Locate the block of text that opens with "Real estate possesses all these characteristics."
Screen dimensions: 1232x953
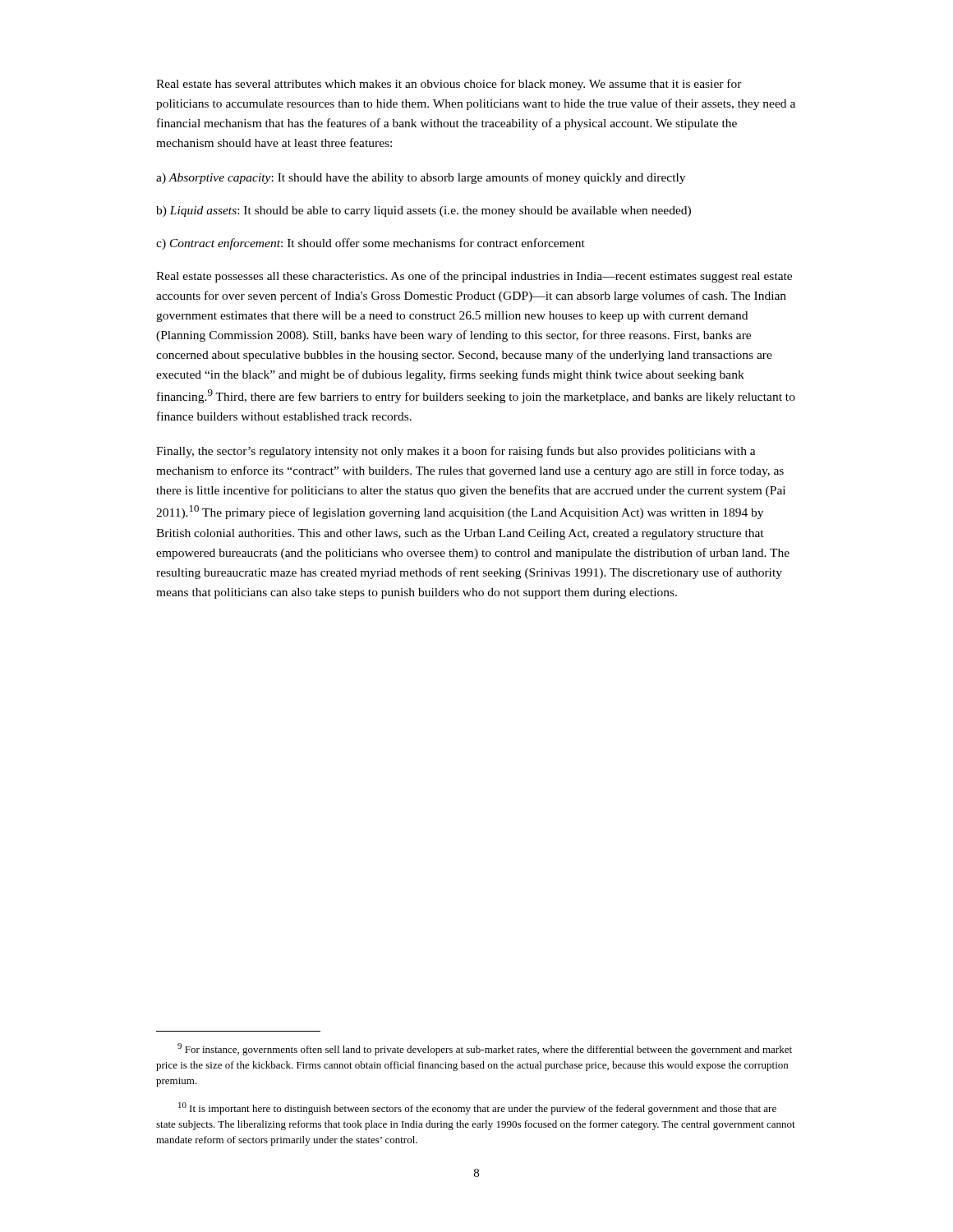point(476,346)
